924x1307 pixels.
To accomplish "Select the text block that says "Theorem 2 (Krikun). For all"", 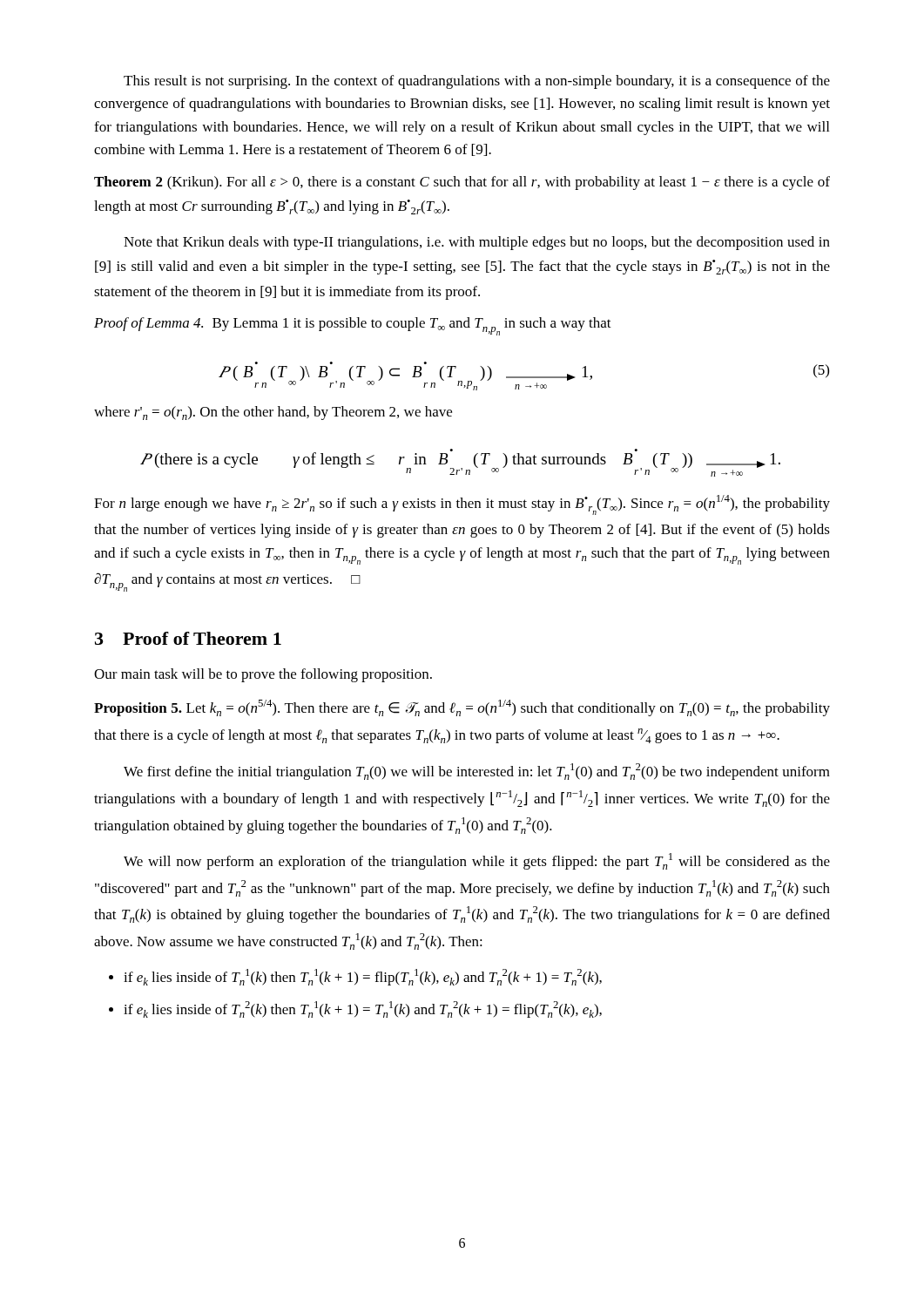I will (462, 195).
